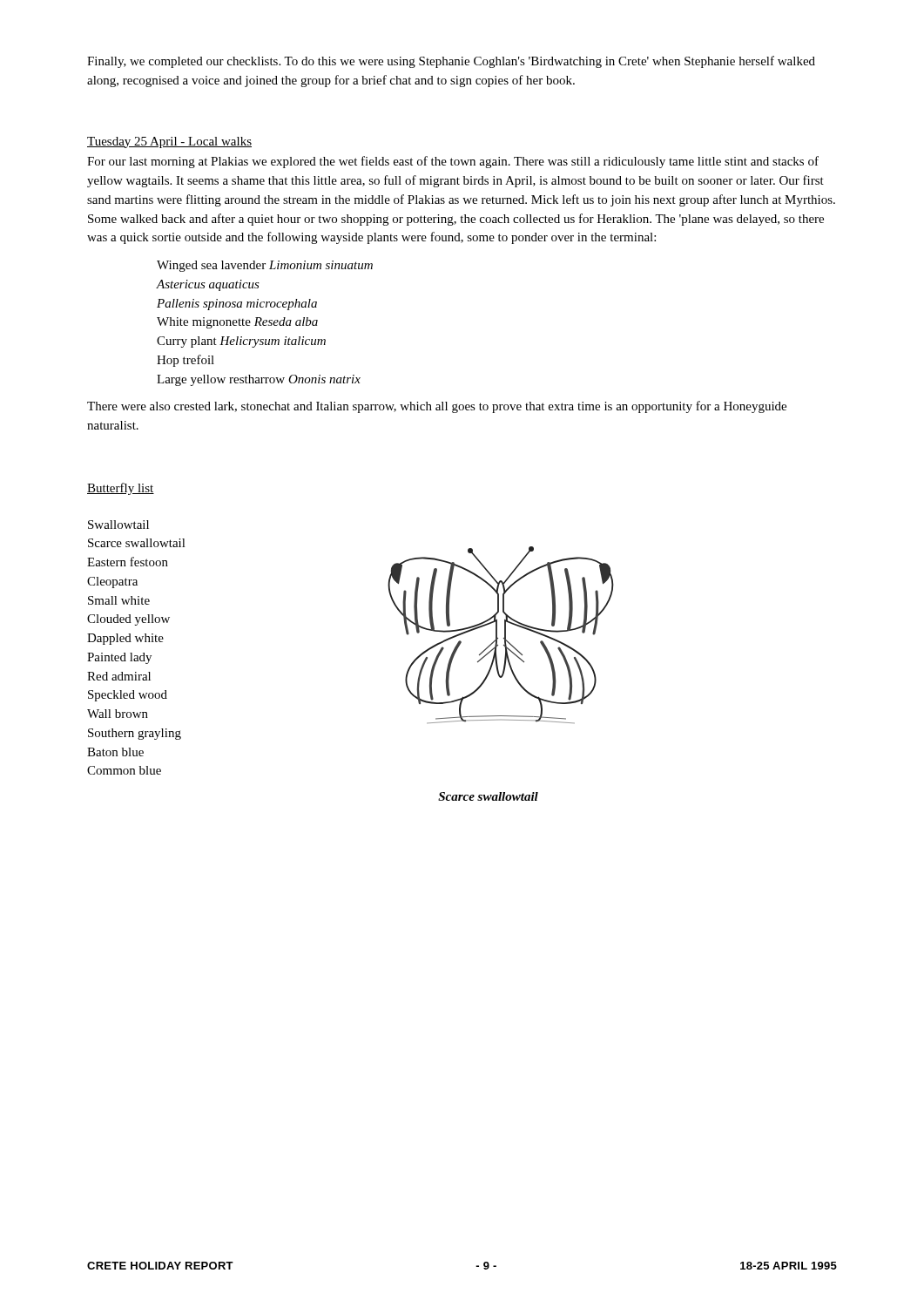Click where it says "White mignonette Reseda alba"
This screenshot has height=1307, width=924.
pyautogui.click(x=237, y=323)
